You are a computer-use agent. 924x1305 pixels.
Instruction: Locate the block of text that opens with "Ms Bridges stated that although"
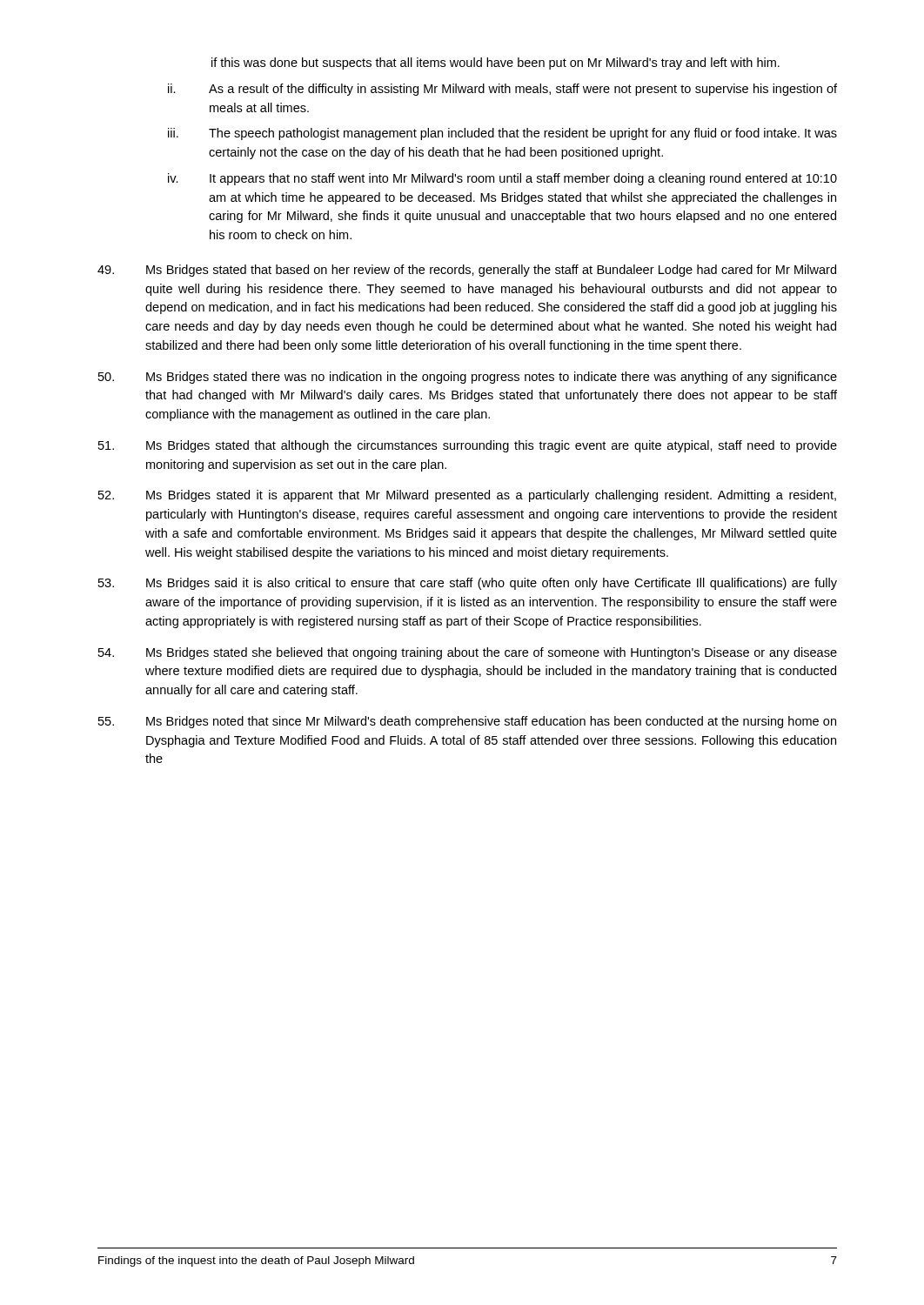tap(467, 455)
